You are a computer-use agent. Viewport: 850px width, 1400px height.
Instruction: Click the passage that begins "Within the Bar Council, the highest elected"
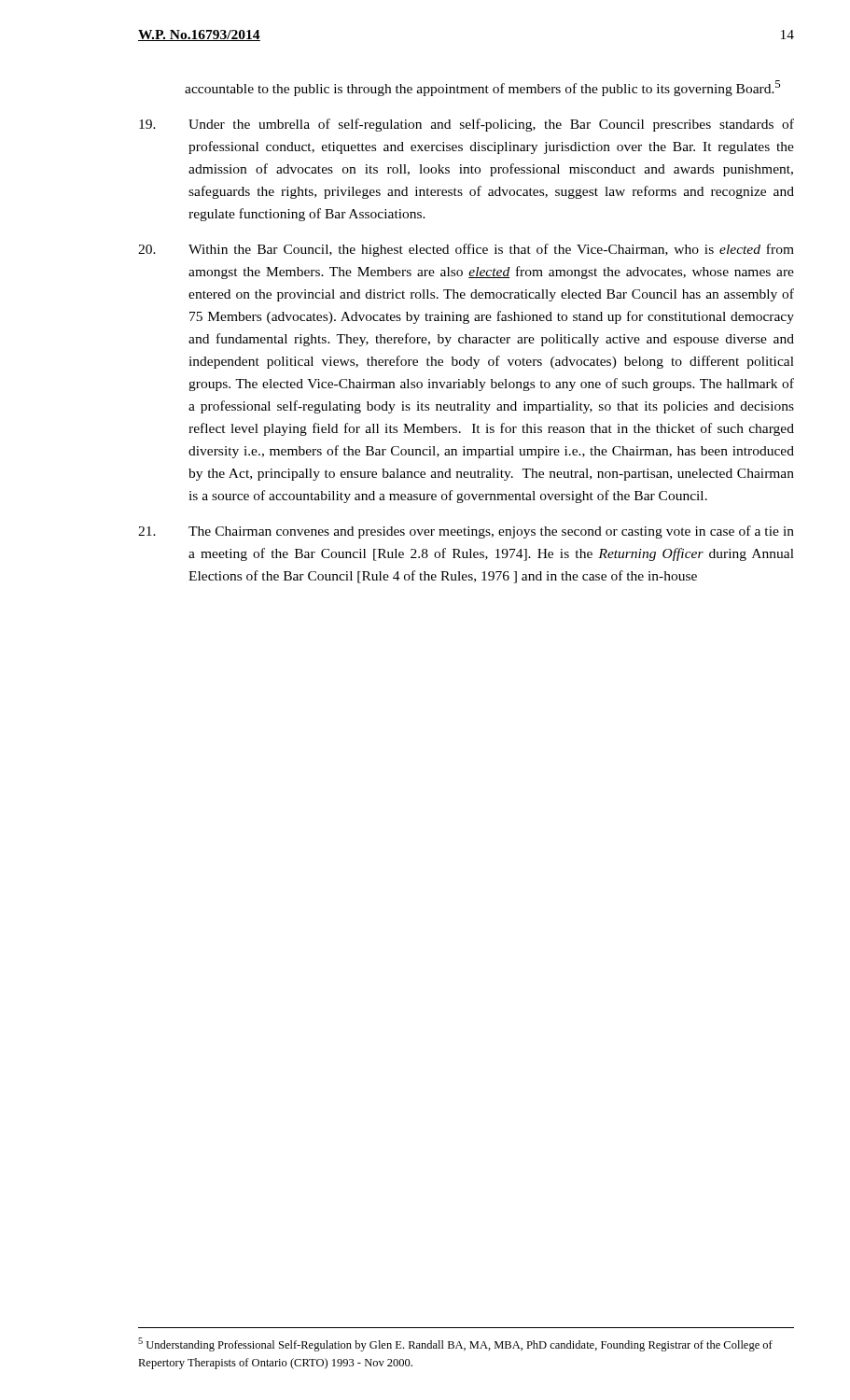[466, 373]
